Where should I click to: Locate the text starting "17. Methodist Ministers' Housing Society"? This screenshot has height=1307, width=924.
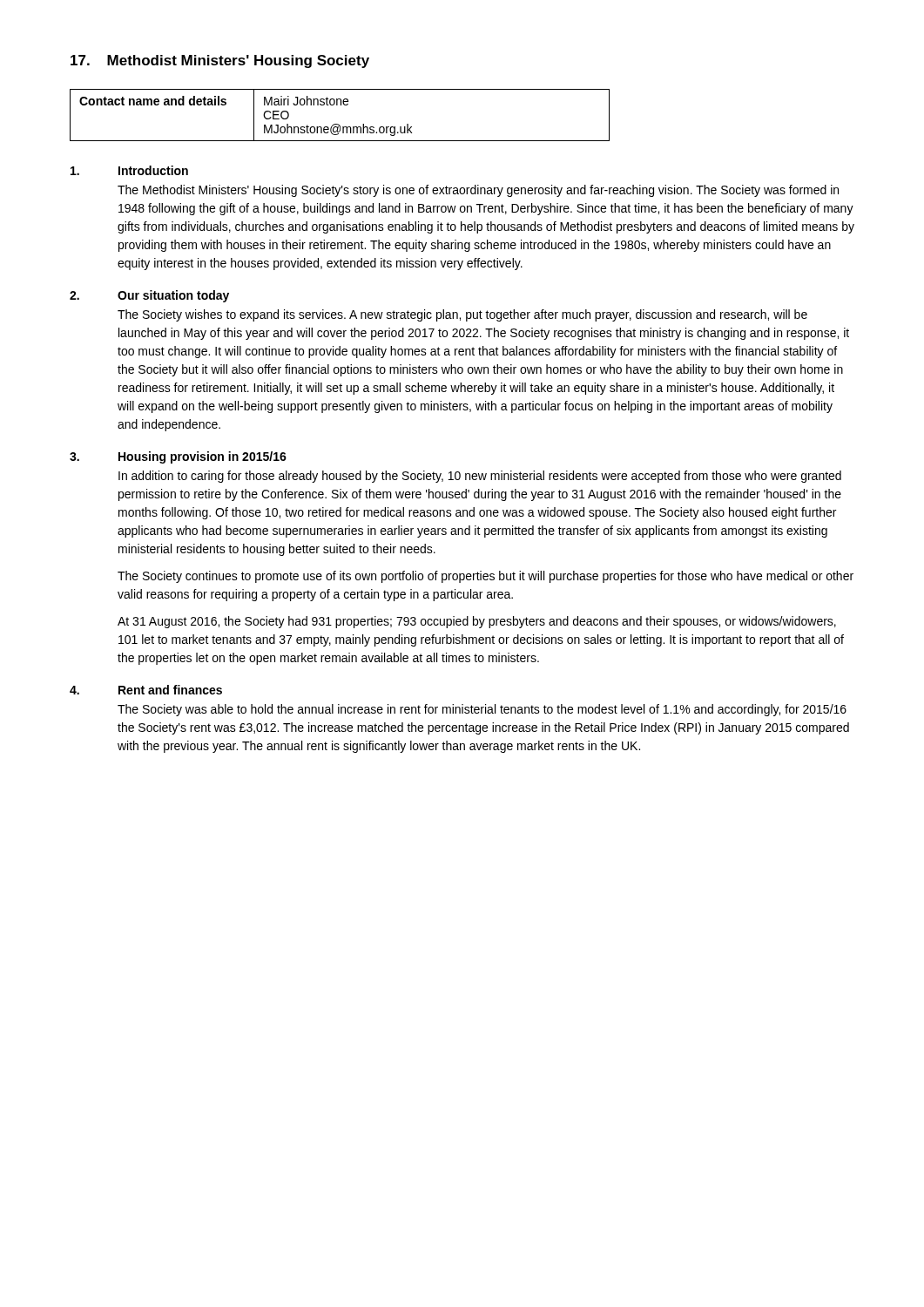click(x=219, y=61)
